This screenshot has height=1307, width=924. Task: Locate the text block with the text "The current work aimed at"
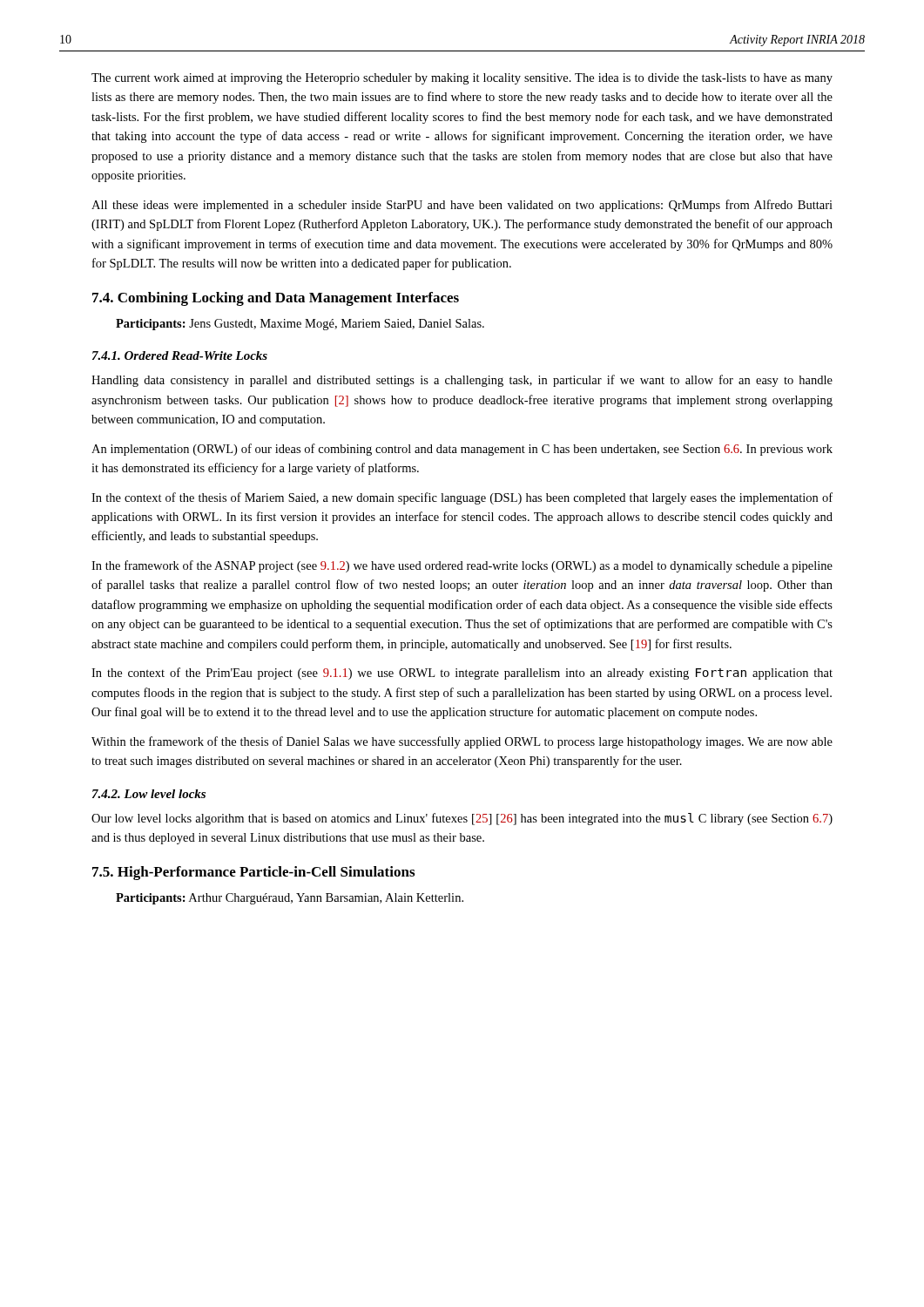[x=462, y=127]
